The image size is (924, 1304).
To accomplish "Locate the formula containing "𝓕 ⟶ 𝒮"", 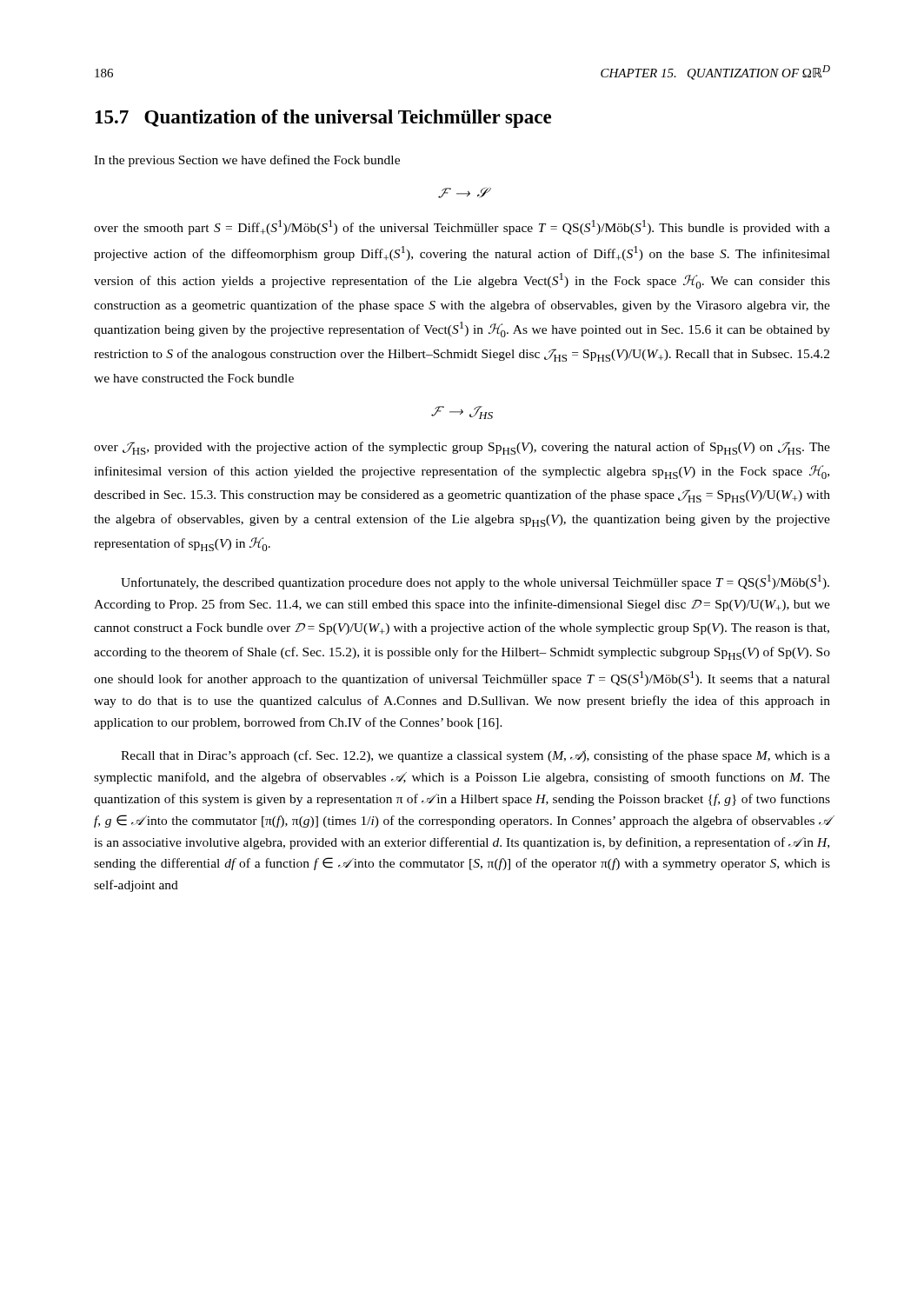I will click(462, 192).
